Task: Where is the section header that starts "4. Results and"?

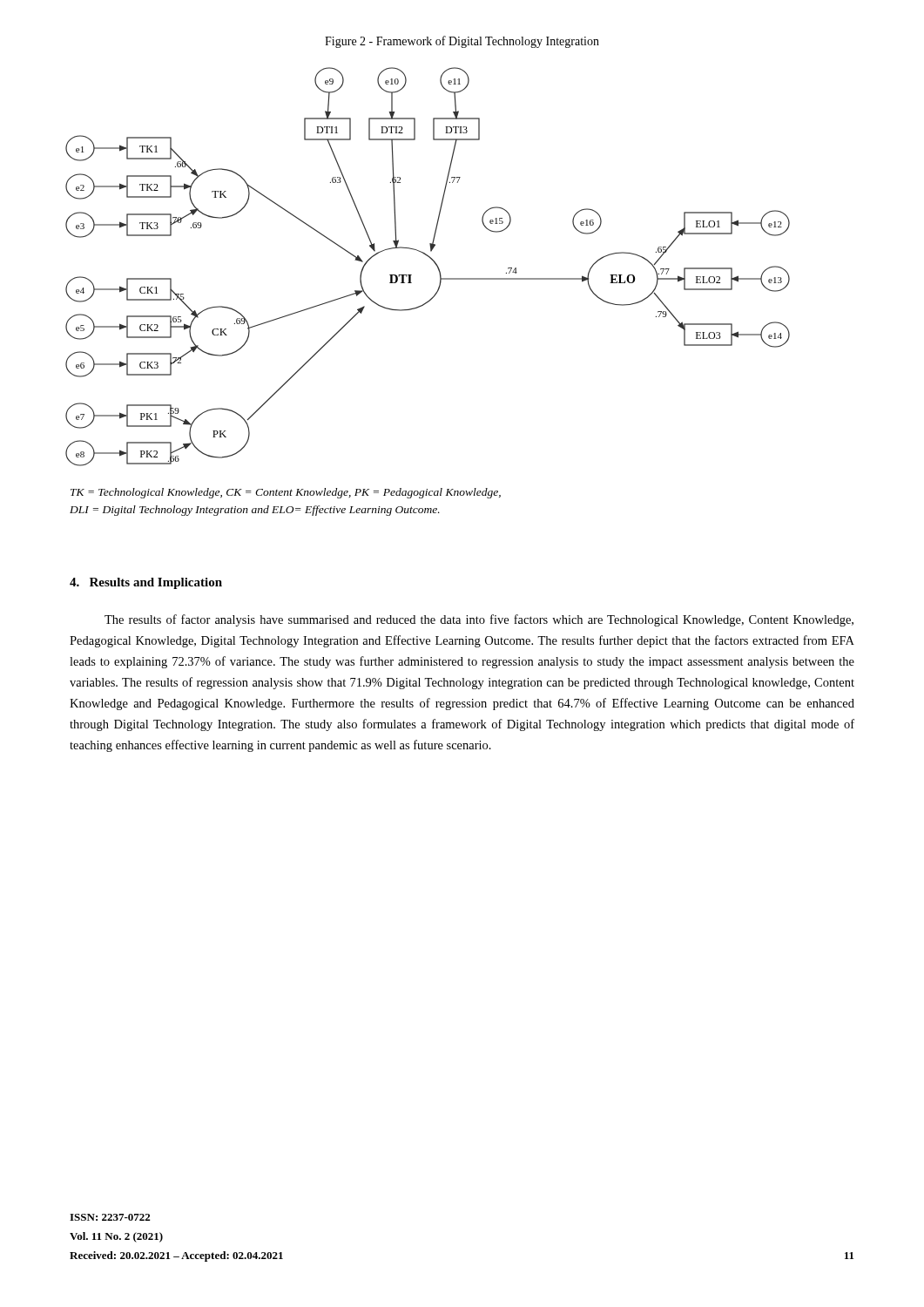Action: pos(146,583)
